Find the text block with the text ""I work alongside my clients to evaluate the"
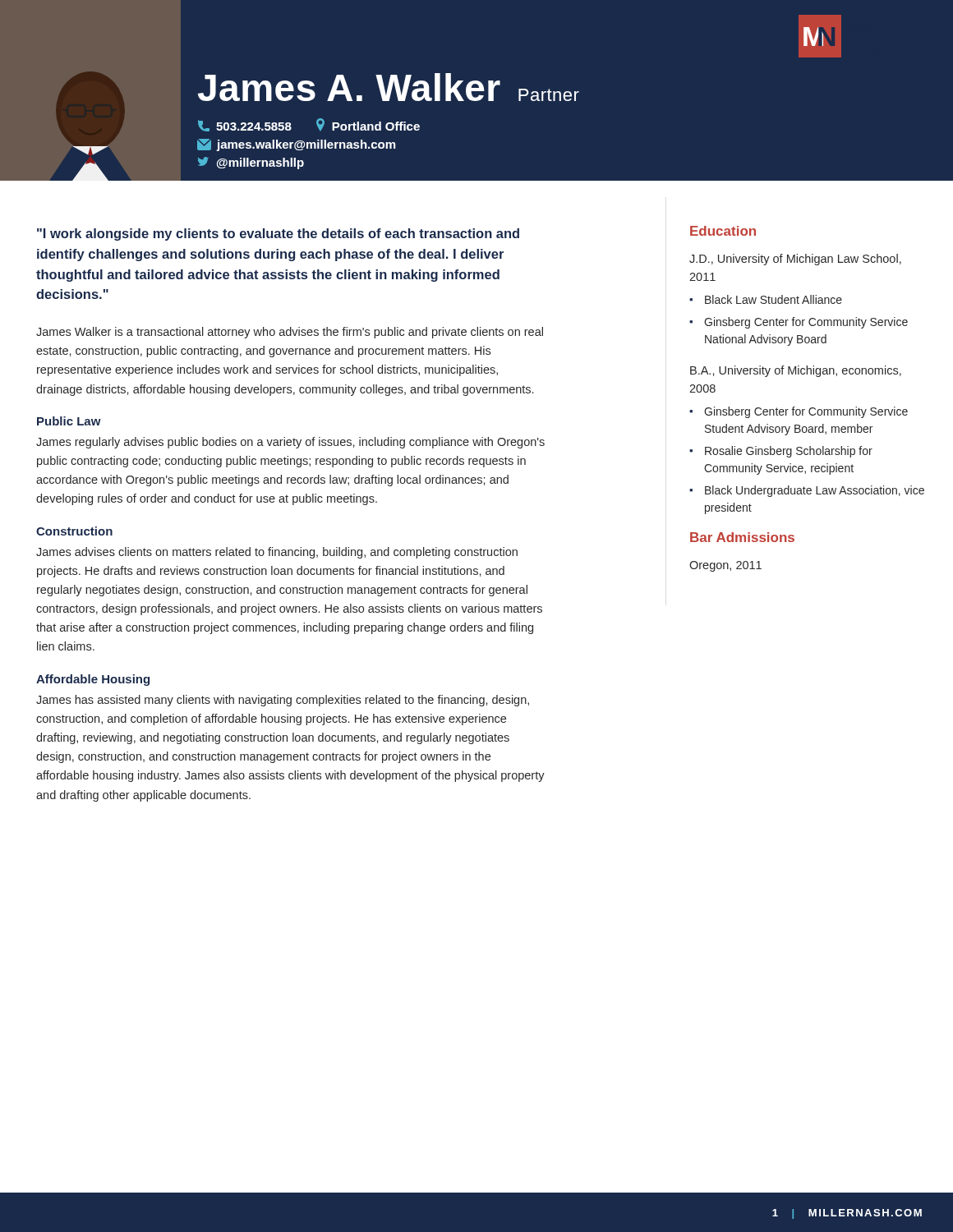The height and width of the screenshot is (1232, 953). click(278, 264)
